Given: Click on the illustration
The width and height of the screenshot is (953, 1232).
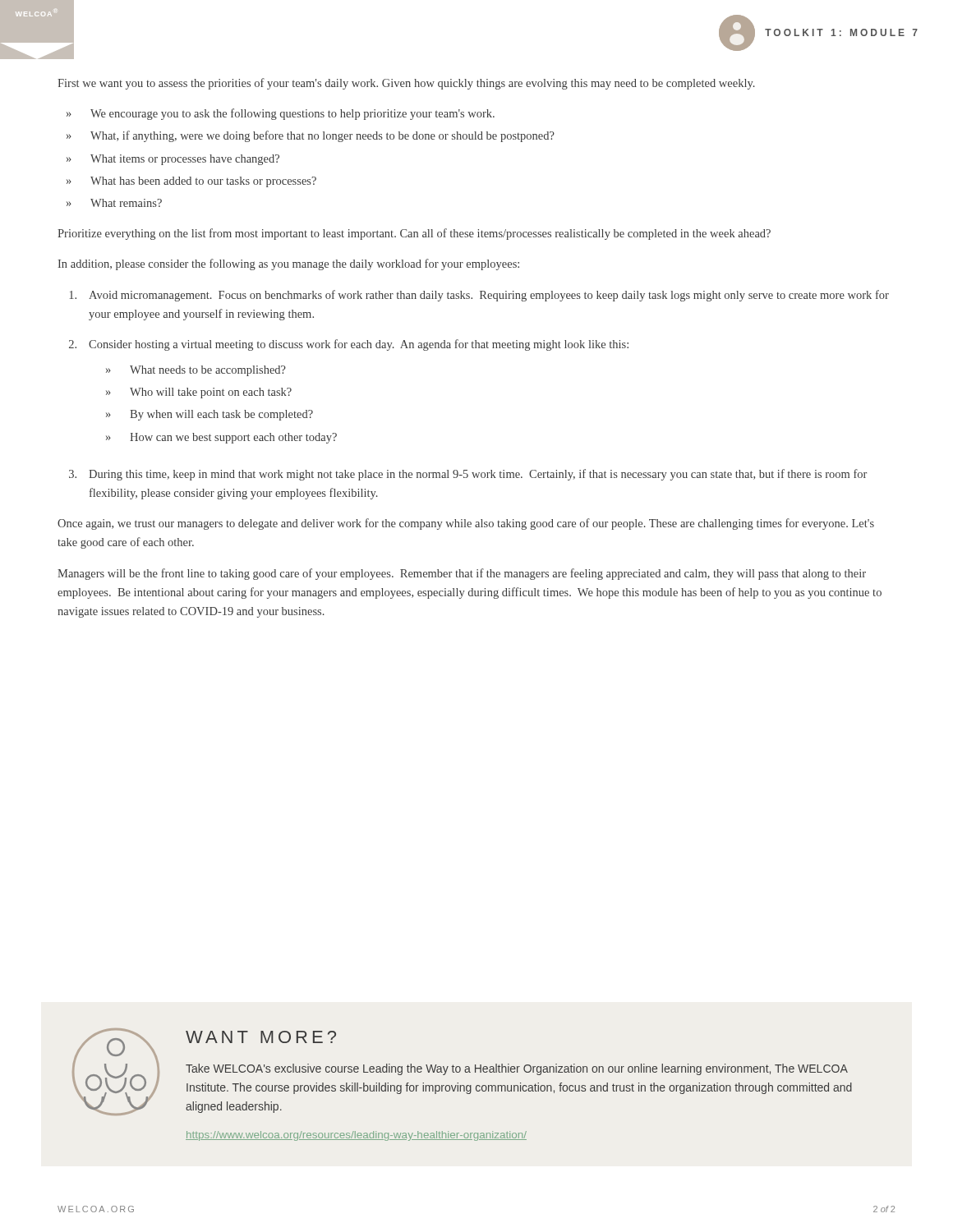Looking at the screenshot, I should point(116,1072).
